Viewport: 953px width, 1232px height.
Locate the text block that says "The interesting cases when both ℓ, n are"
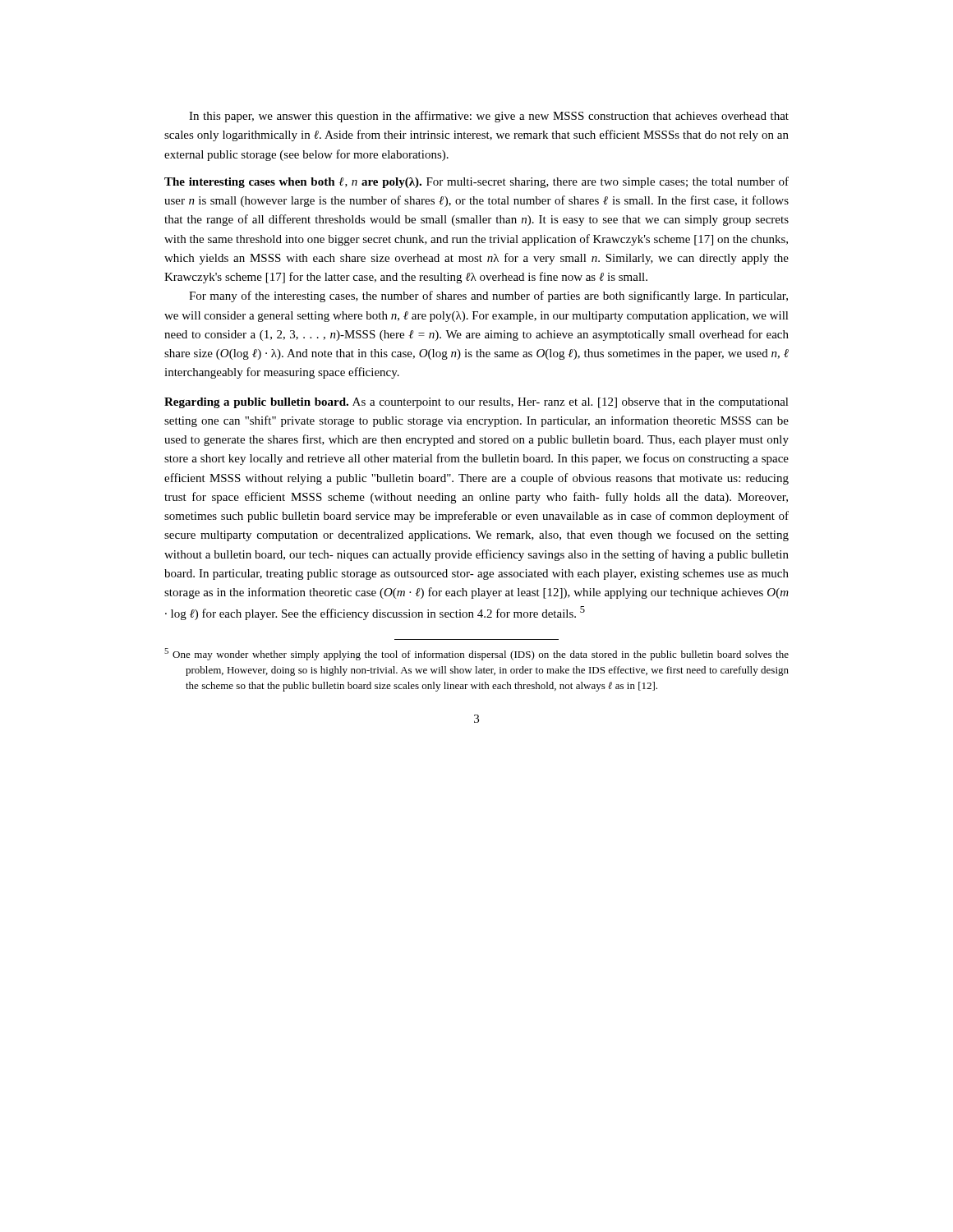tap(476, 277)
